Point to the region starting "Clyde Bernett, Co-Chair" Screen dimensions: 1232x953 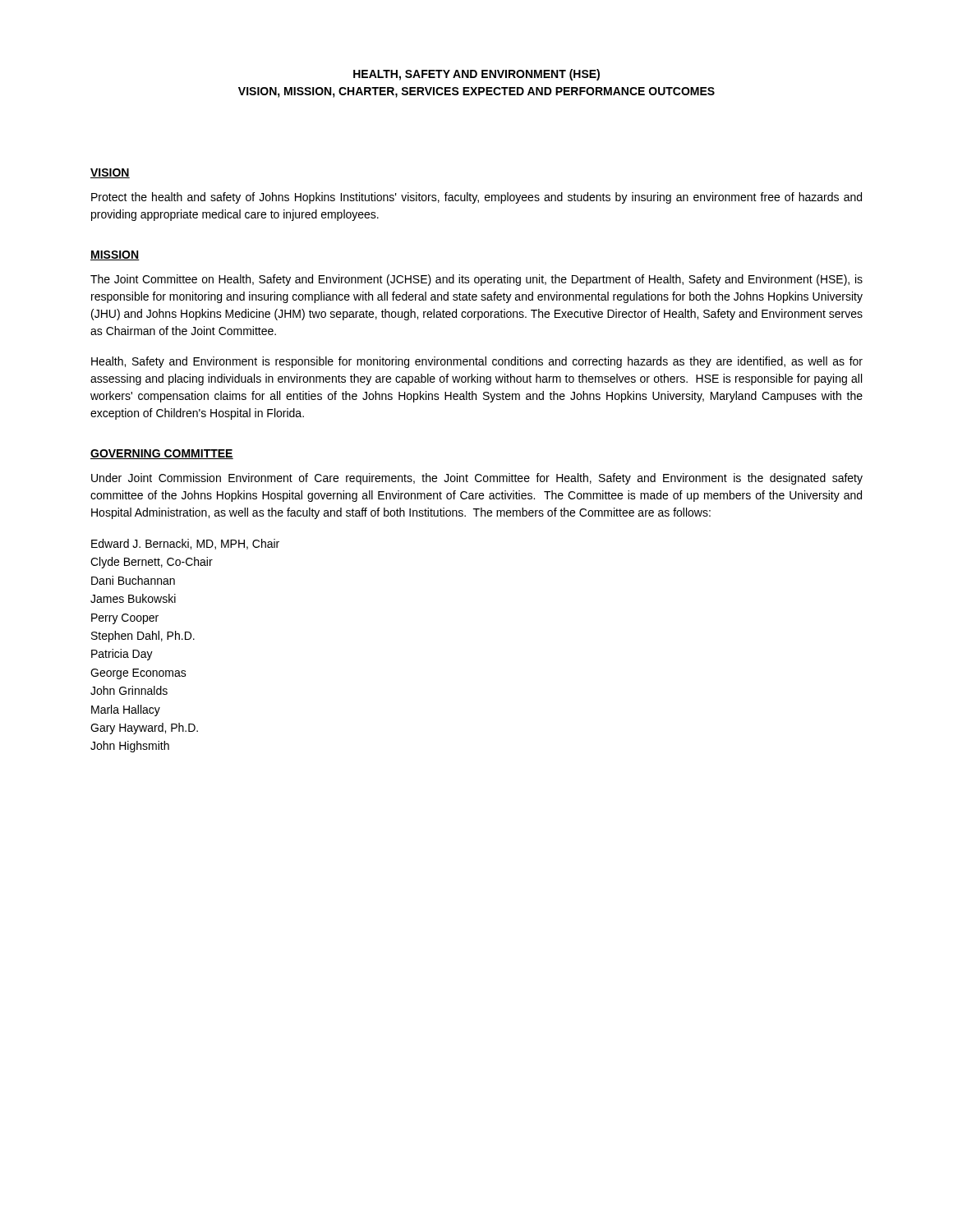151,562
